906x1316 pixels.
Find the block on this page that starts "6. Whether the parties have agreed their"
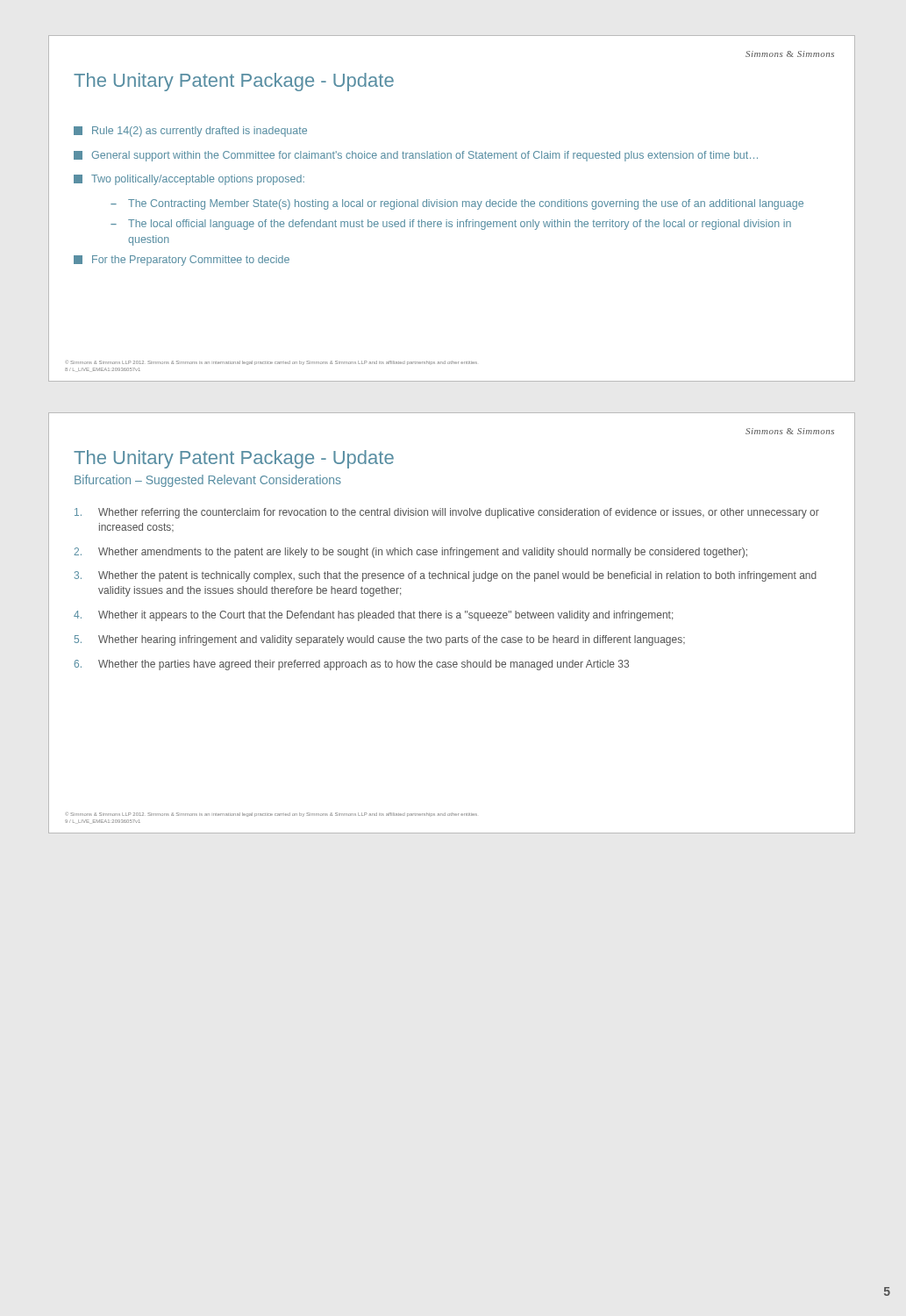point(352,664)
